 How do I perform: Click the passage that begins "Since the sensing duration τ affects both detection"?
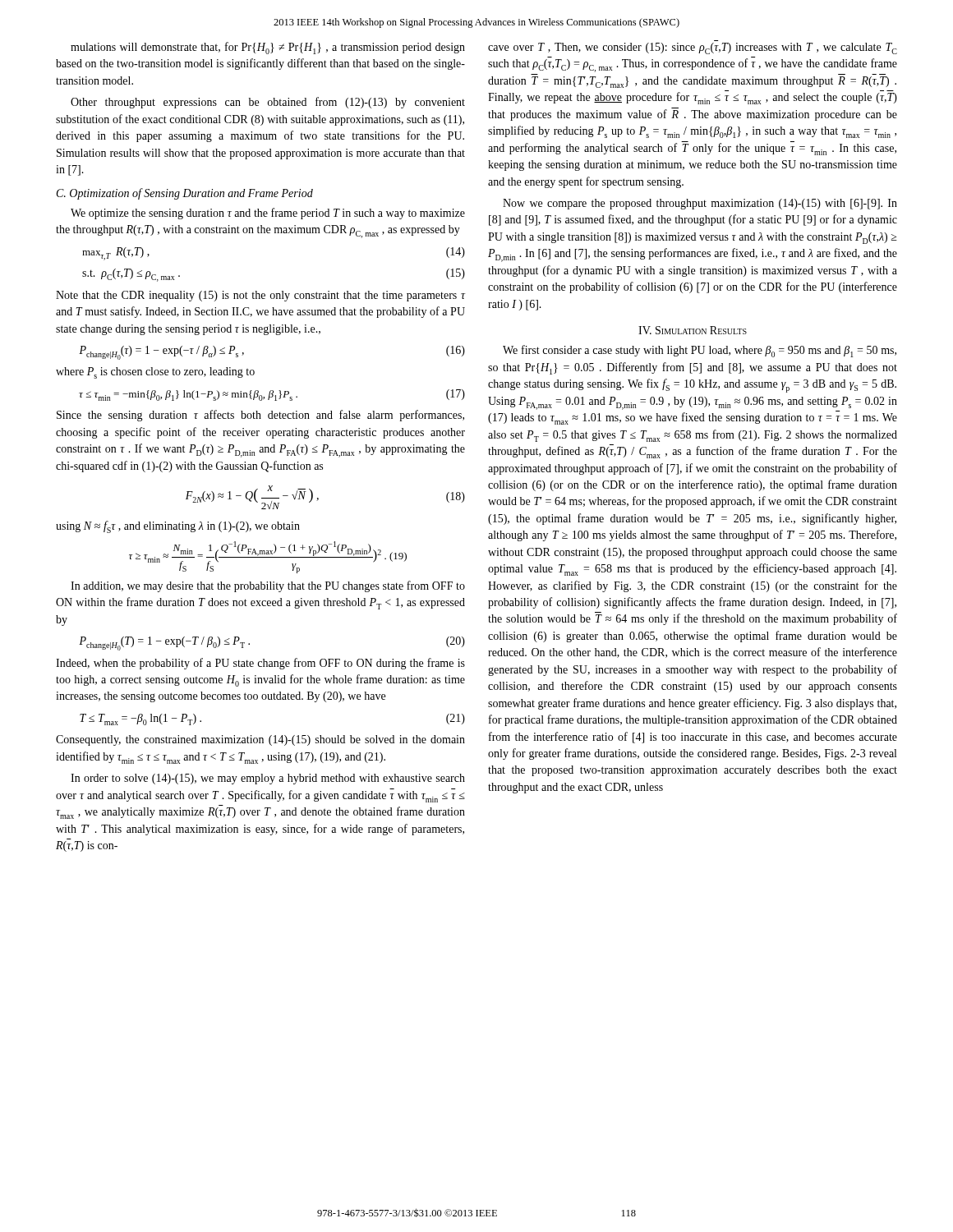pyautogui.click(x=260, y=441)
